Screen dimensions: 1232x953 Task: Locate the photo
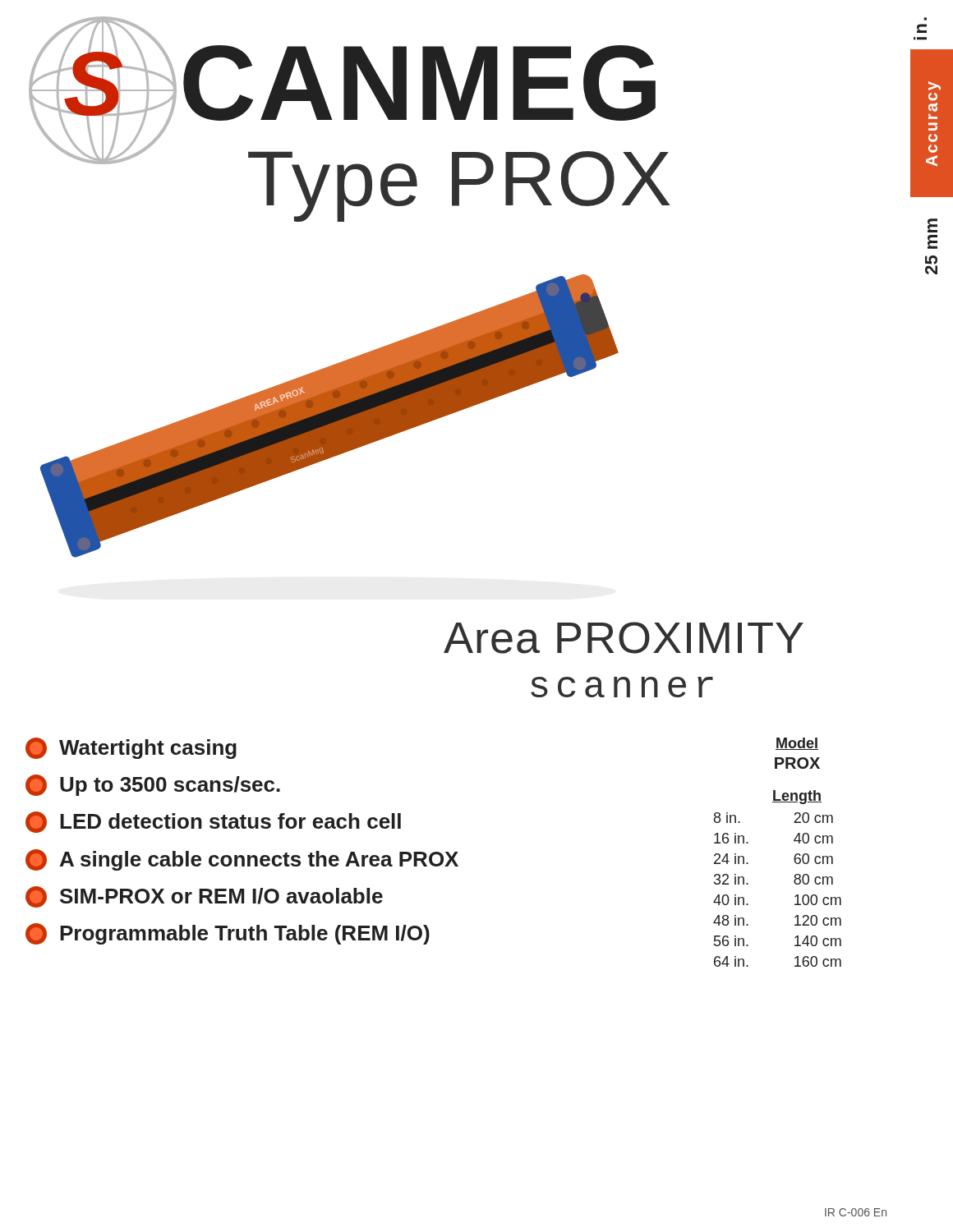[341, 419]
